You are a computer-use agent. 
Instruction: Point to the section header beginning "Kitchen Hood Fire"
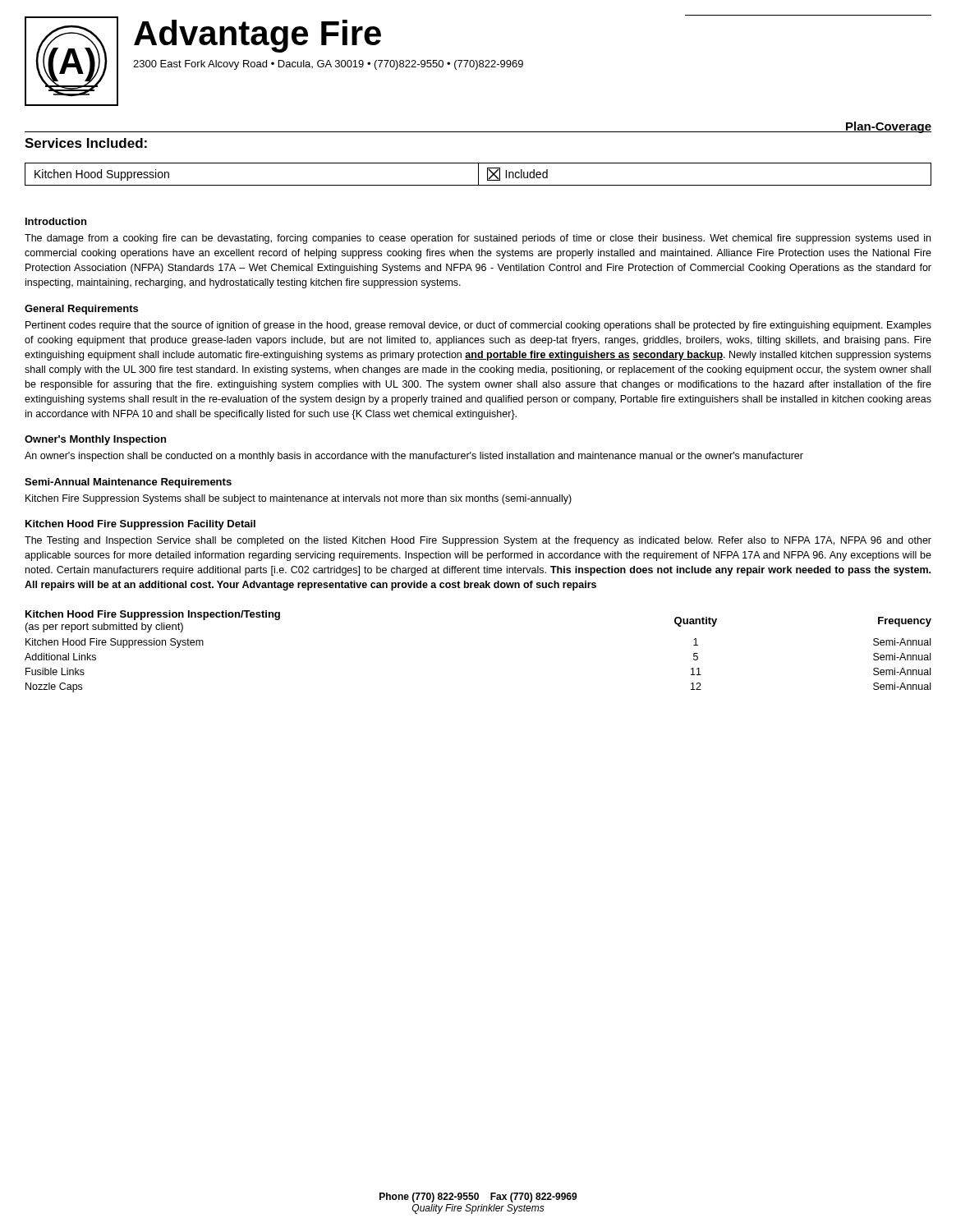click(x=140, y=523)
